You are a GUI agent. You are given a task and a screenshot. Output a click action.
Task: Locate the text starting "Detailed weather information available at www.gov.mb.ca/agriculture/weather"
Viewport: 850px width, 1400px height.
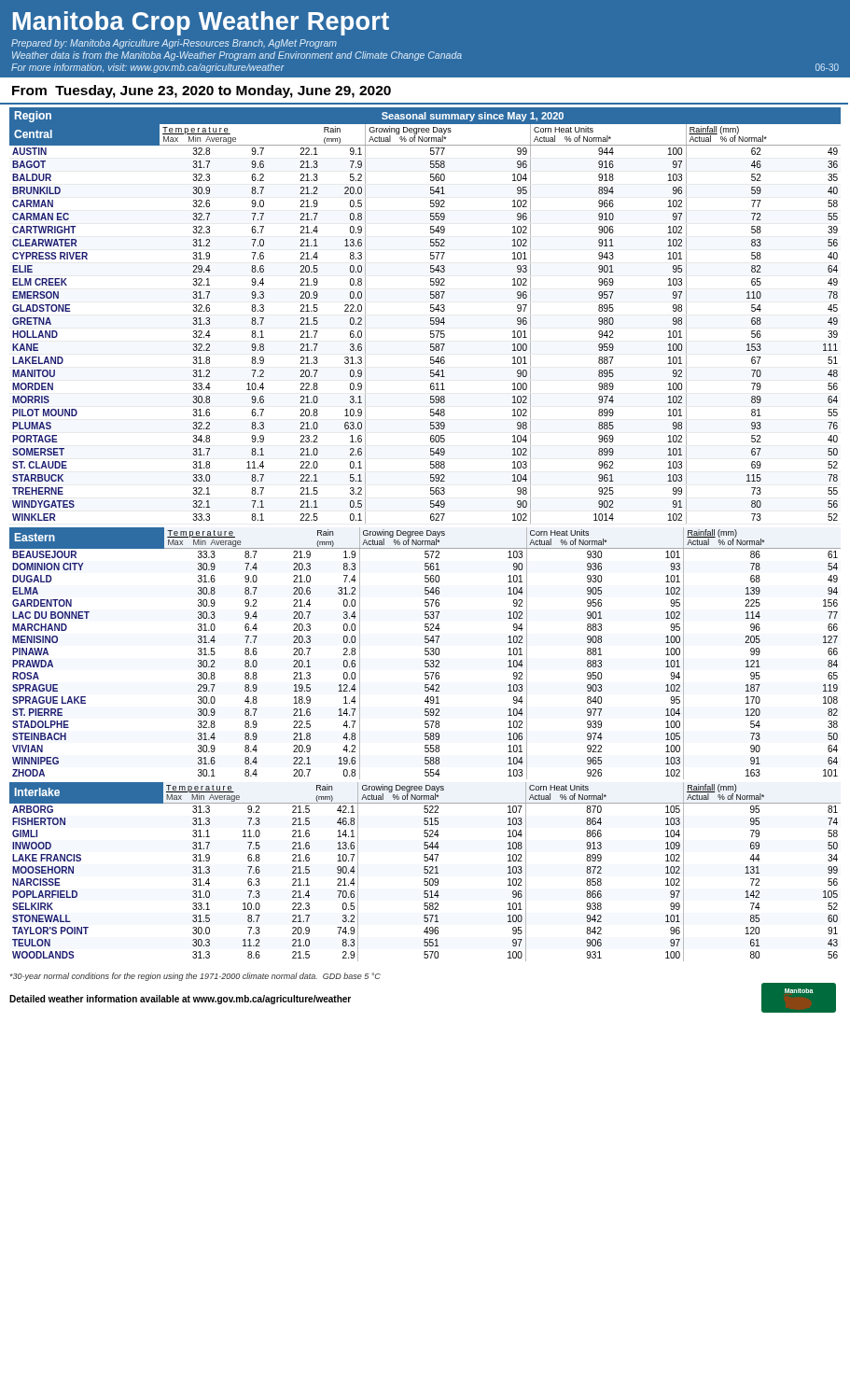tap(180, 999)
